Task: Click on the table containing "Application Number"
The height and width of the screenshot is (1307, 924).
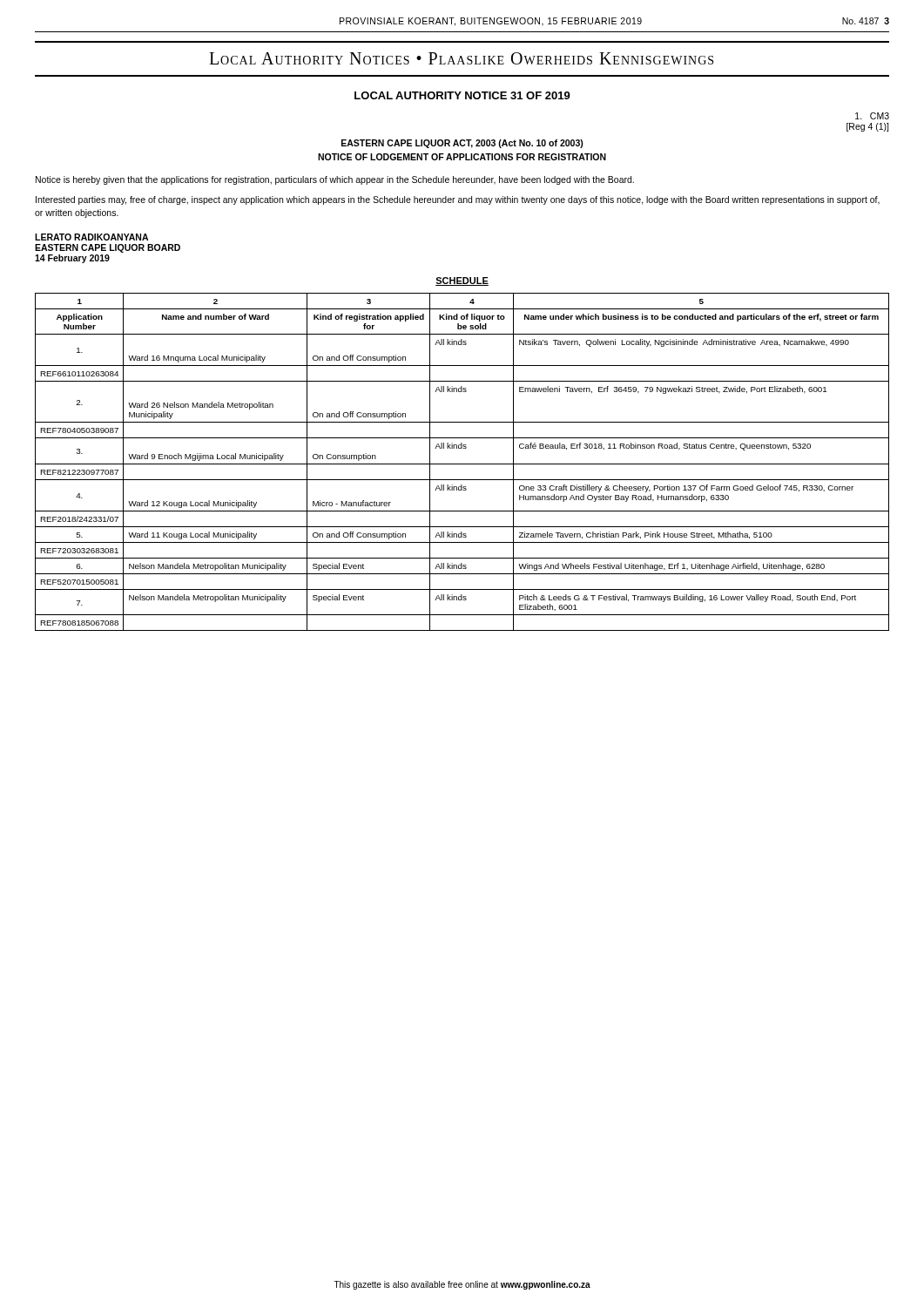Action: [x=462, y=462]
